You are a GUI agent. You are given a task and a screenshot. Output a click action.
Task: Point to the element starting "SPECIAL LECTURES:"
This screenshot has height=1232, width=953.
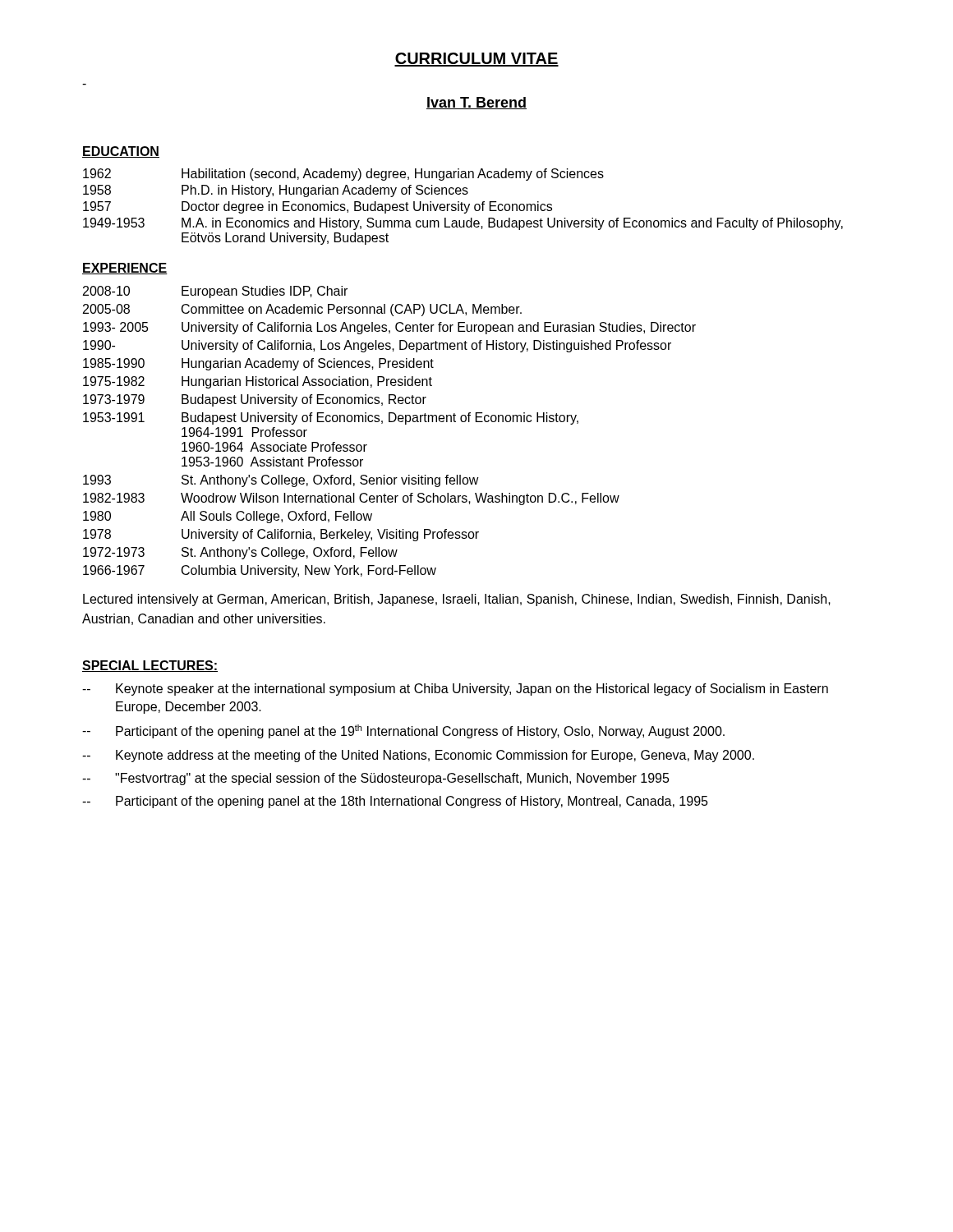[150, 666]
